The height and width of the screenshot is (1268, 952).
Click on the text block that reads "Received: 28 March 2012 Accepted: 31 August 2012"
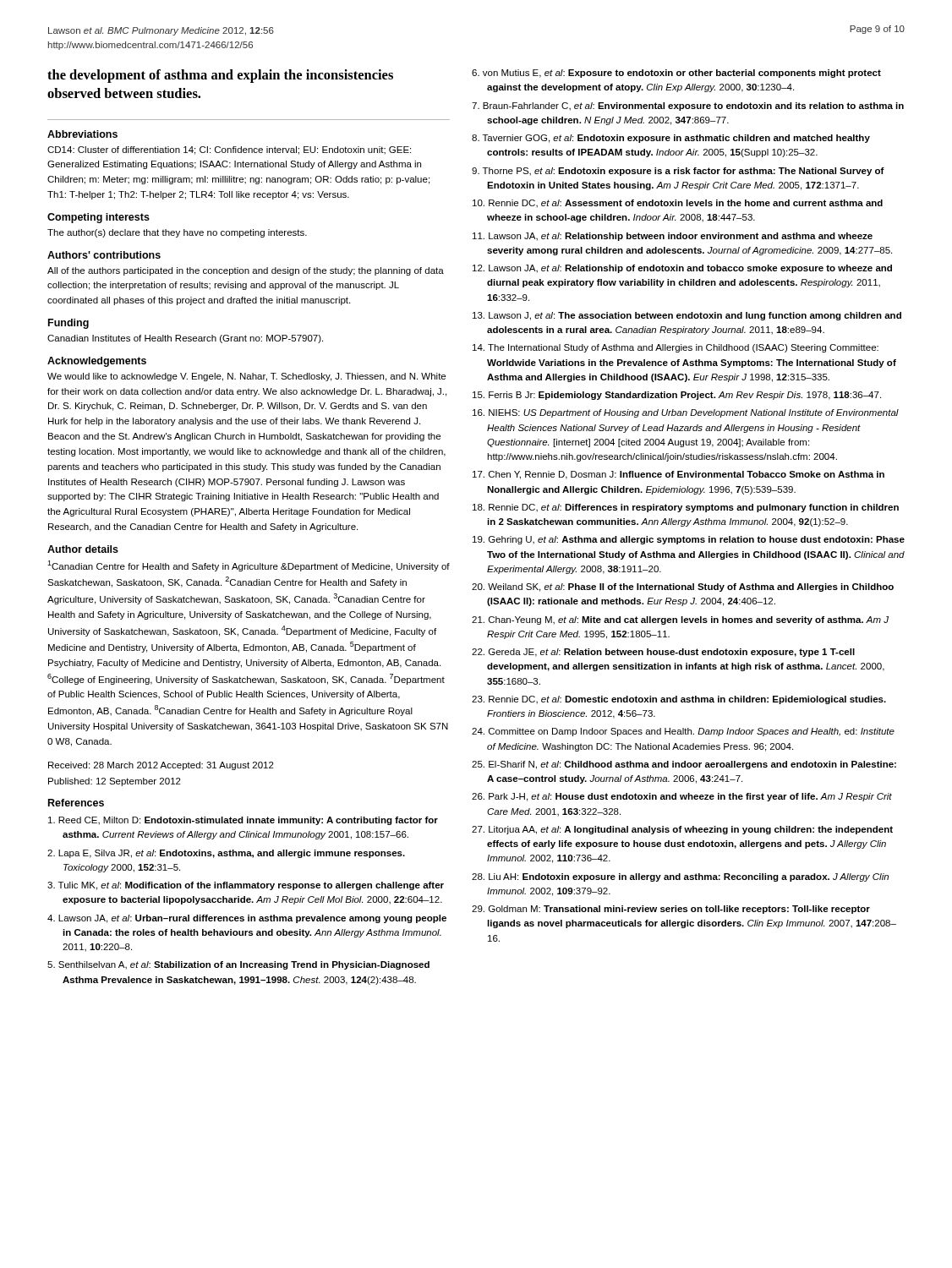click(x=161, y=773)
